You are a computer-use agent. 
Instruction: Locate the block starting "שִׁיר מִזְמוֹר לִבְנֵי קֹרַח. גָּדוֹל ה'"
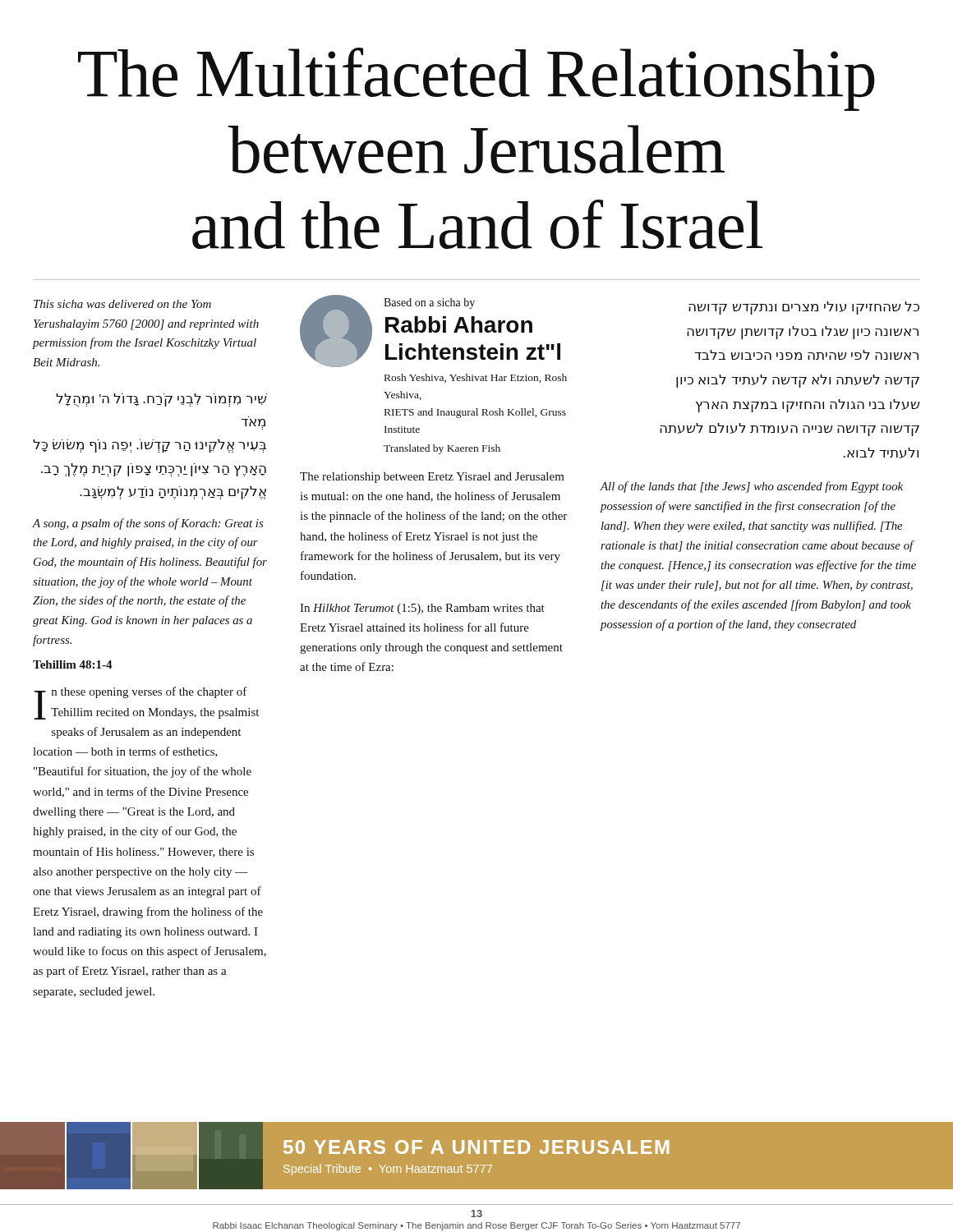(x=150, y=445)
